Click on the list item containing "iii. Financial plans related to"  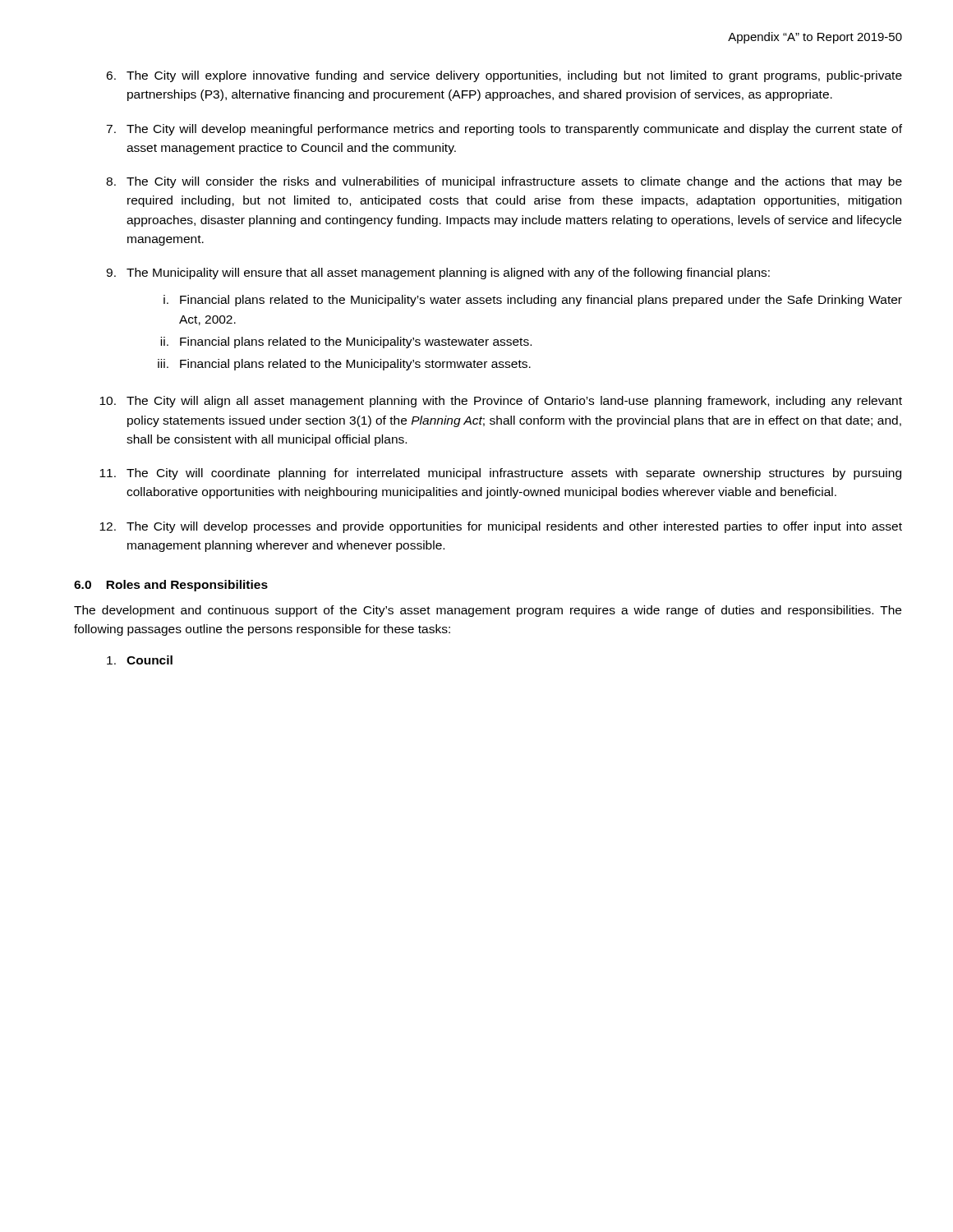[x=514, y=364]
